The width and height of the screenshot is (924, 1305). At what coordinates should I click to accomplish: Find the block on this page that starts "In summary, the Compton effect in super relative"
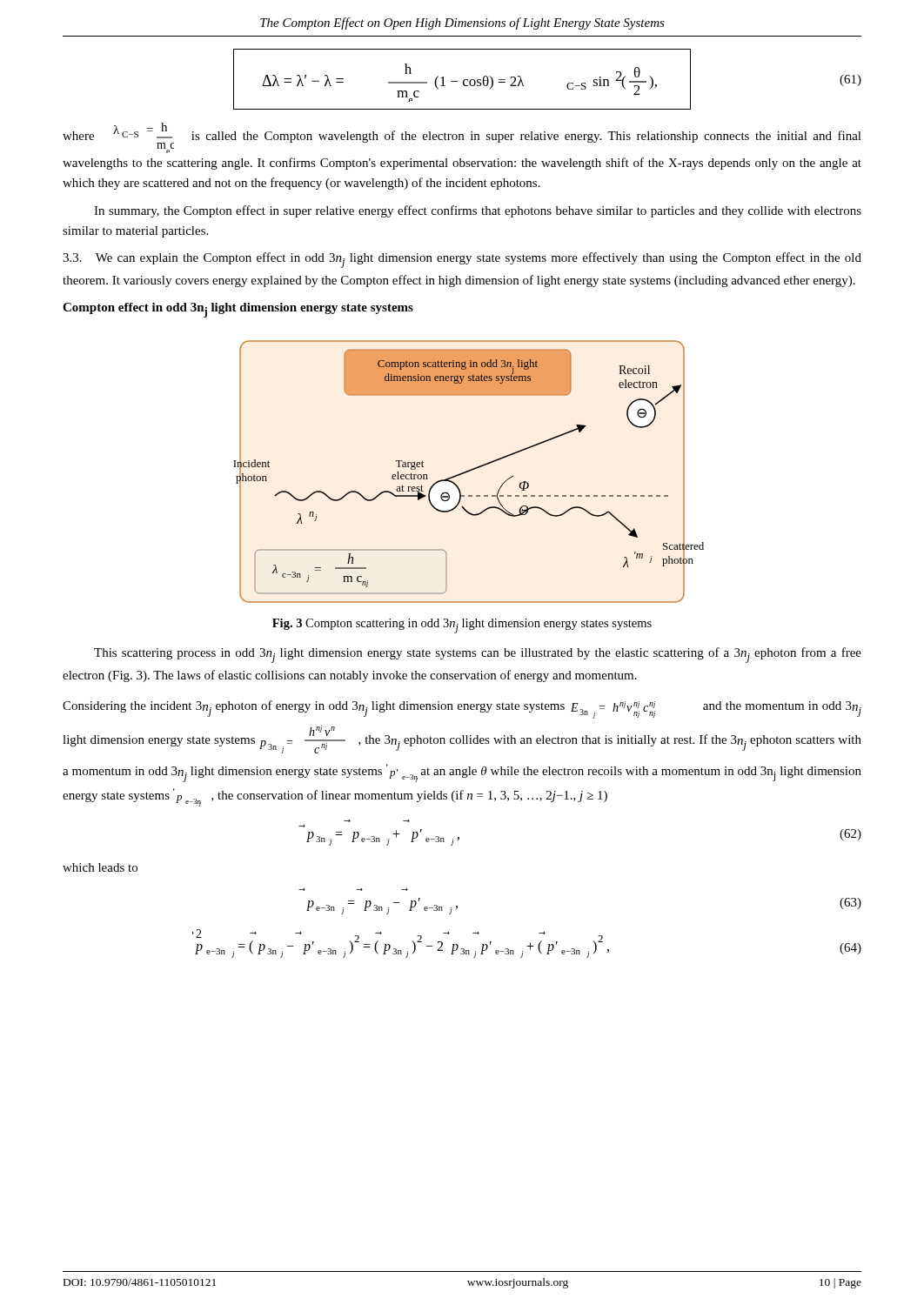(x=462, y=220)
